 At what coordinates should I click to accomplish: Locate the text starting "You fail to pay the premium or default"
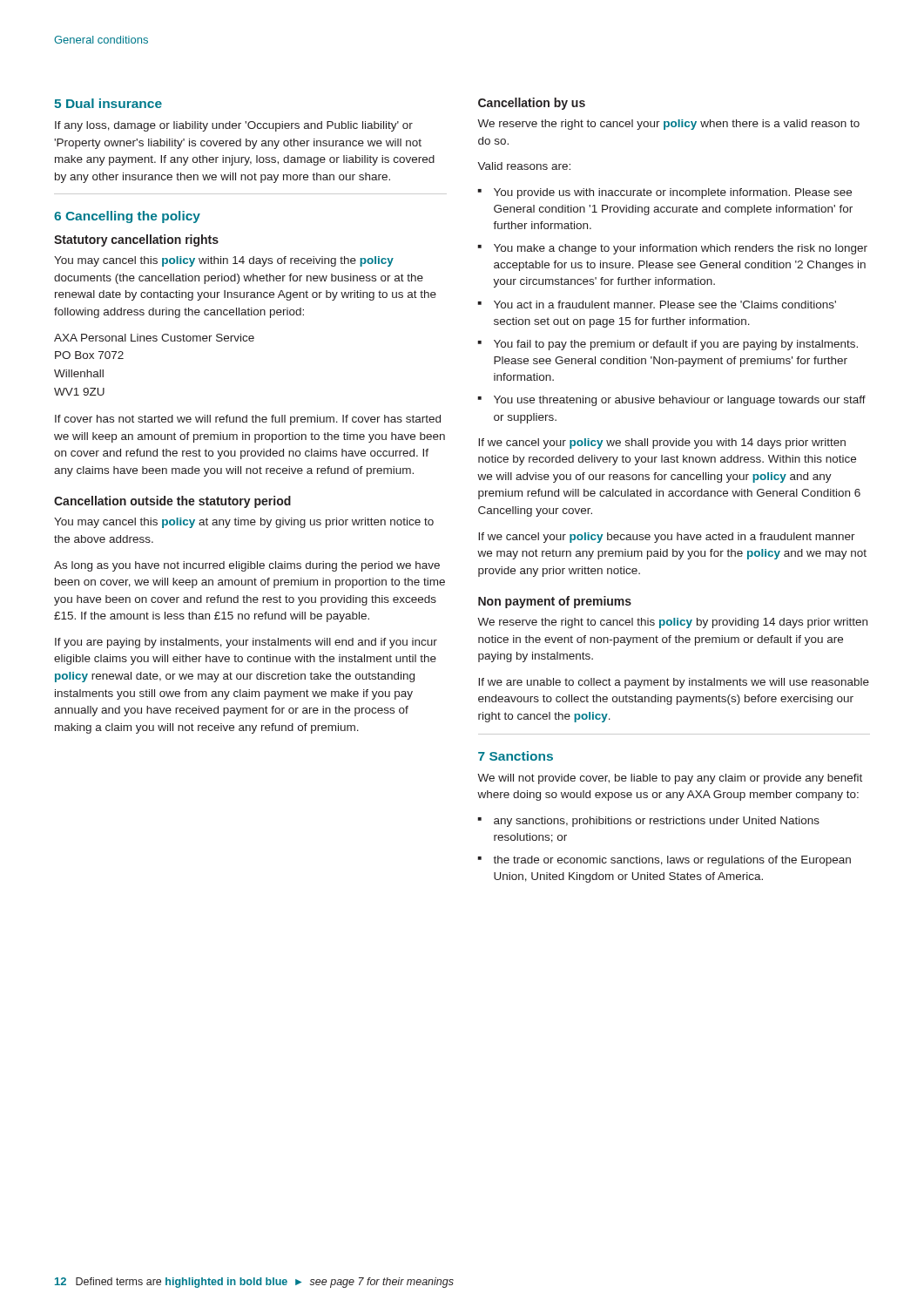(676, 360)
